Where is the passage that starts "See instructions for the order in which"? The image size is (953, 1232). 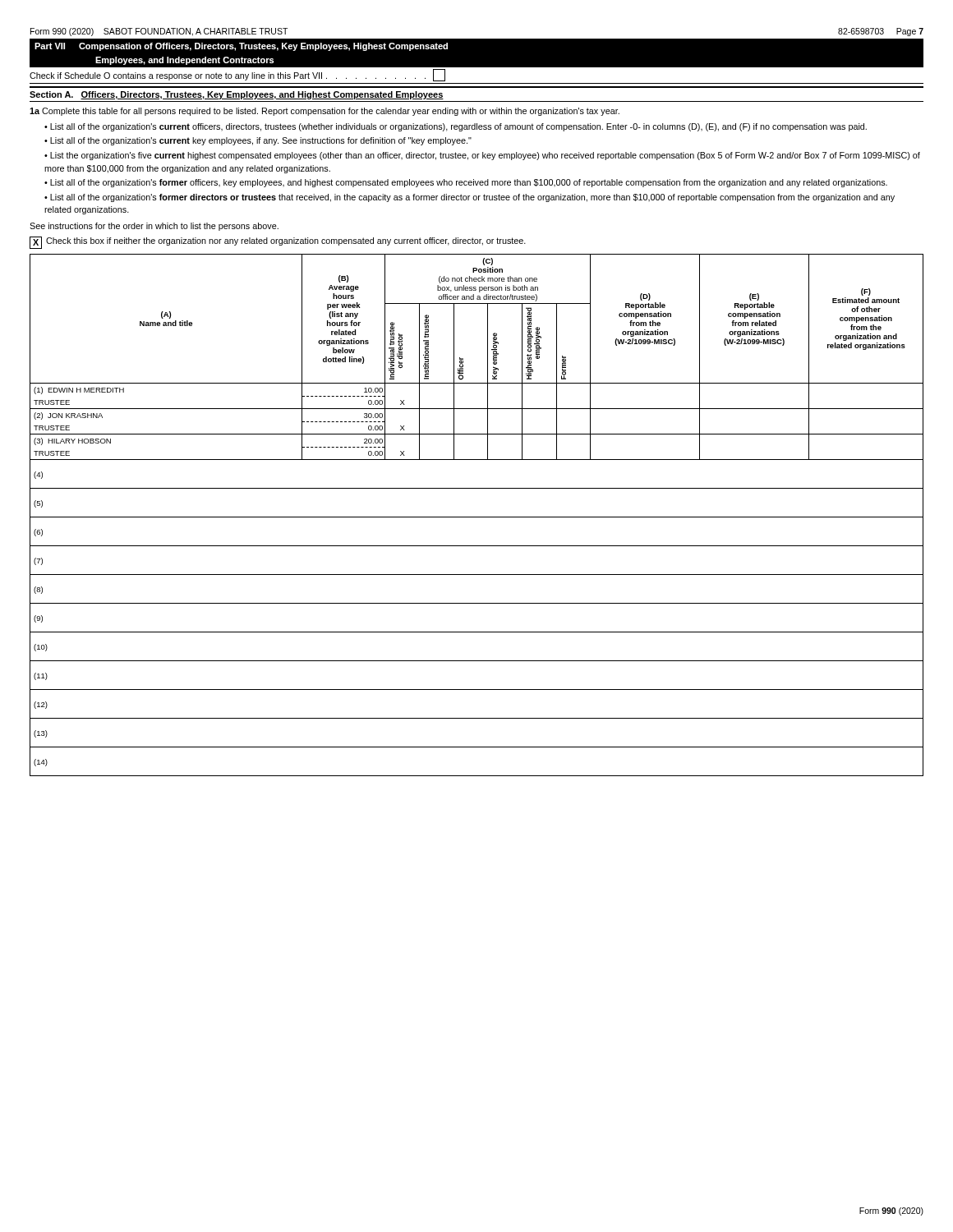[154, 226]
